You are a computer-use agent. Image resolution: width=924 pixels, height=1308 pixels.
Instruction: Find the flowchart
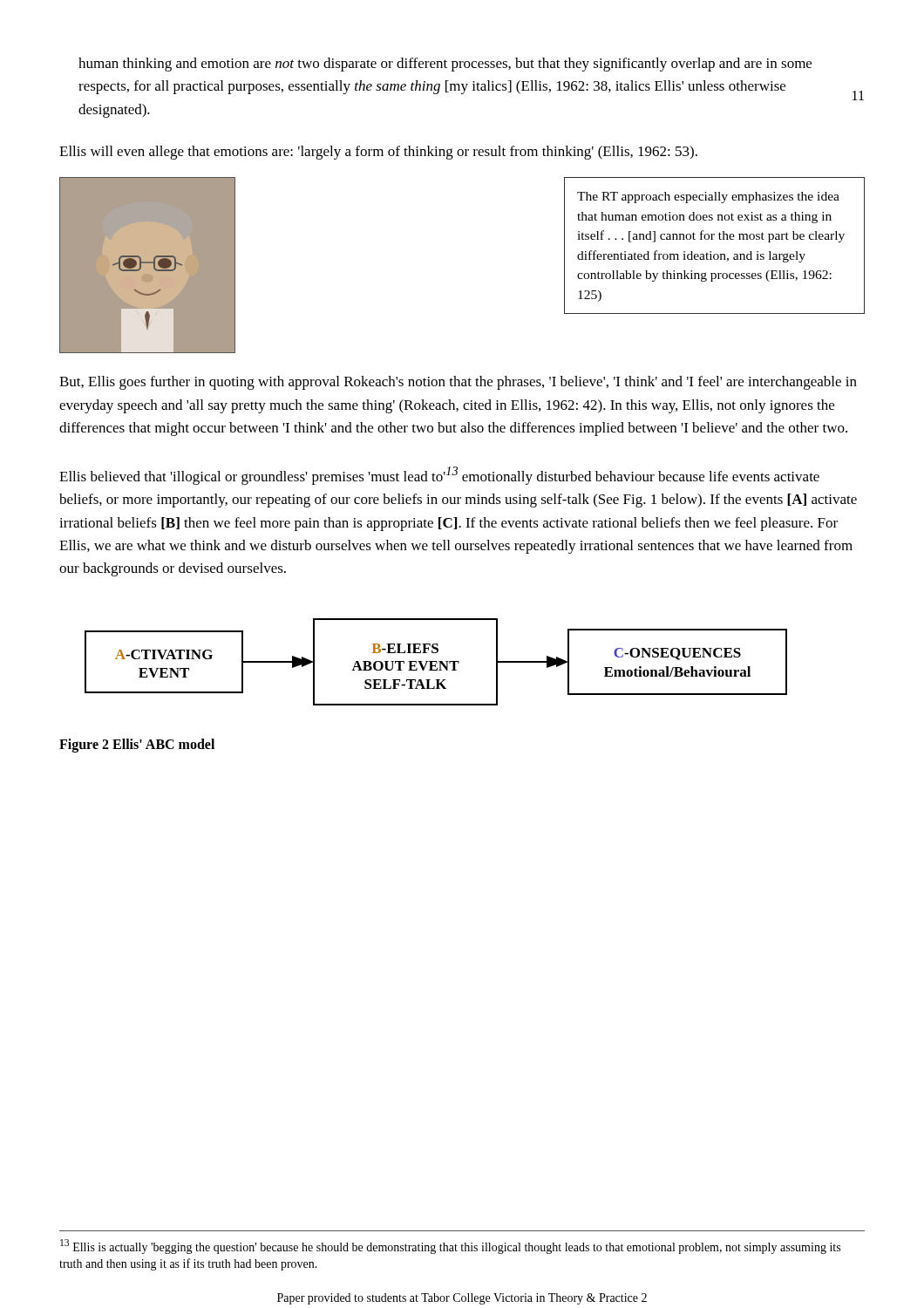tap(462, 665)
